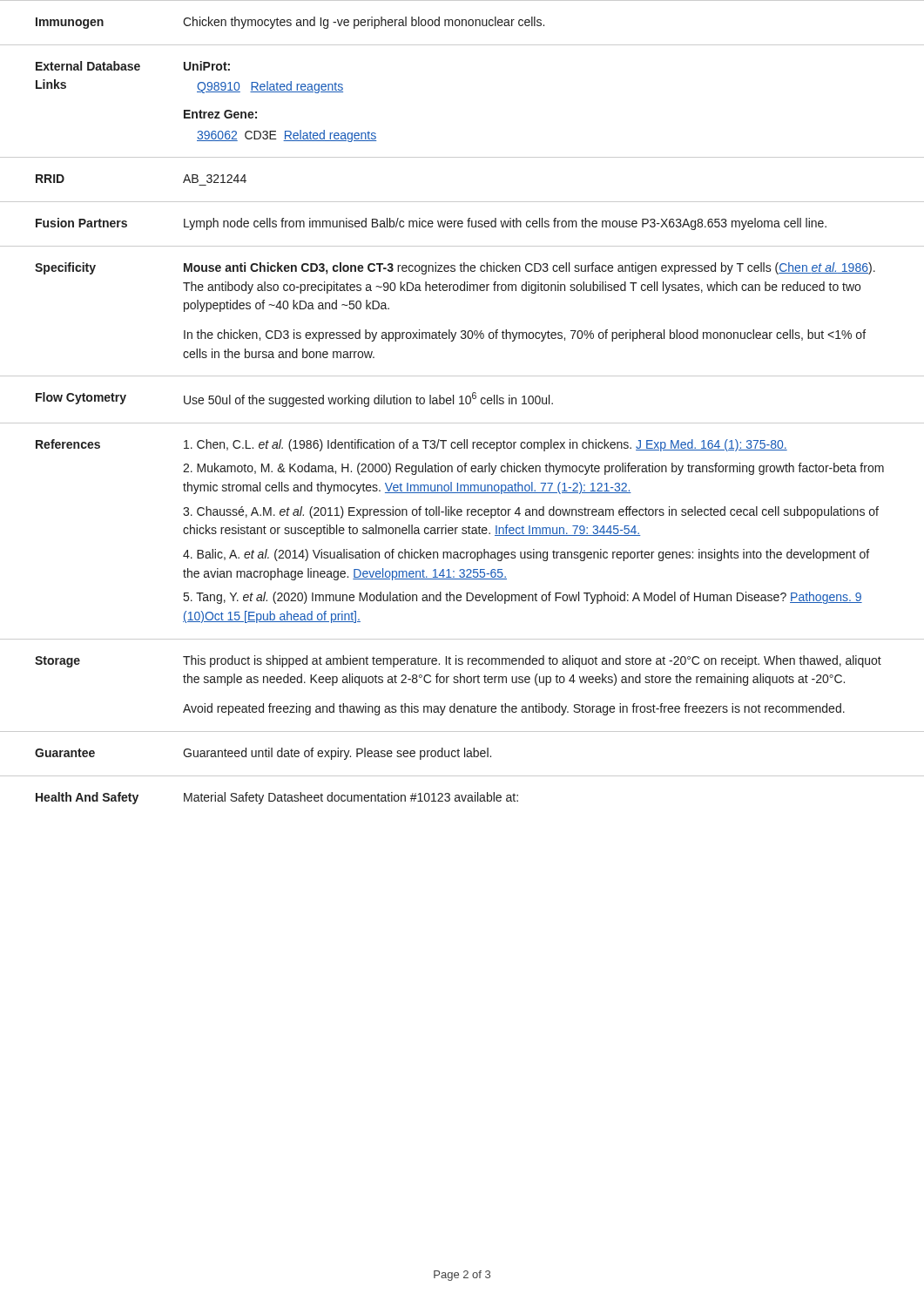Click on the text block with the text "Fusion Partners Lymph node"

(462, 224)
